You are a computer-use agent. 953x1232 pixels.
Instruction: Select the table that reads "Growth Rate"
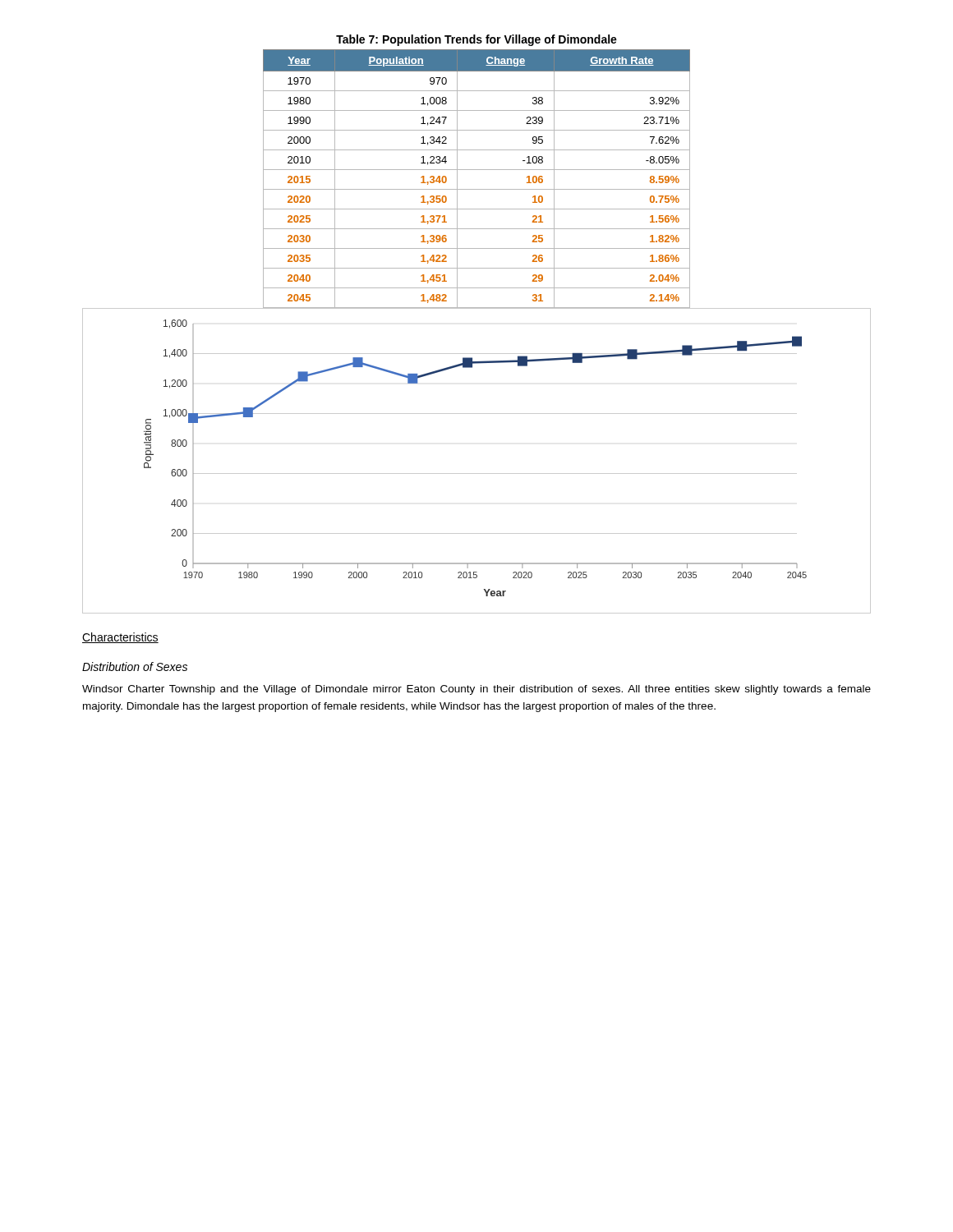[x=476, y=179]
